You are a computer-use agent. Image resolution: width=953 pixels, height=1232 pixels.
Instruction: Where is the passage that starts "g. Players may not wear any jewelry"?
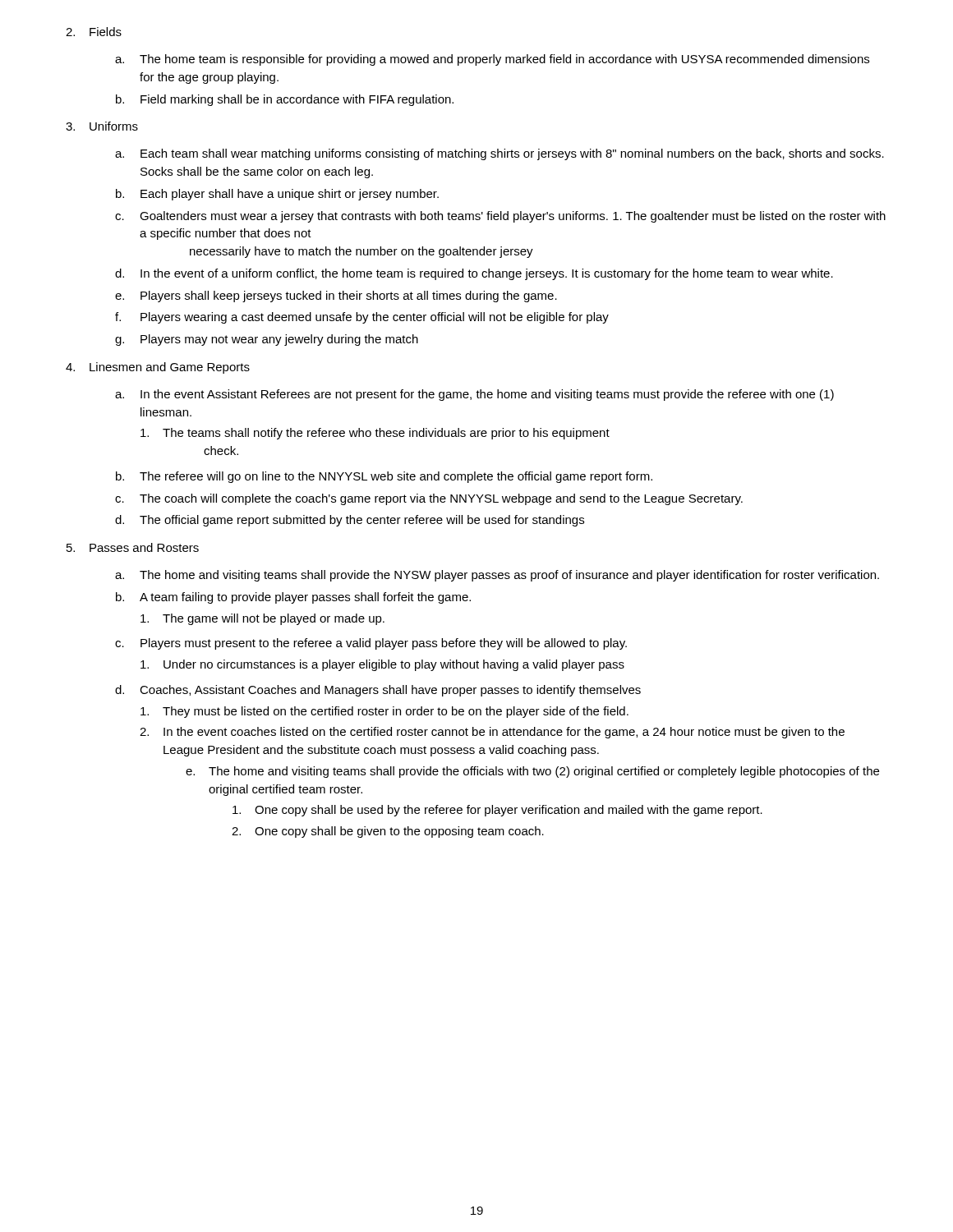click(x=267, y=340)
